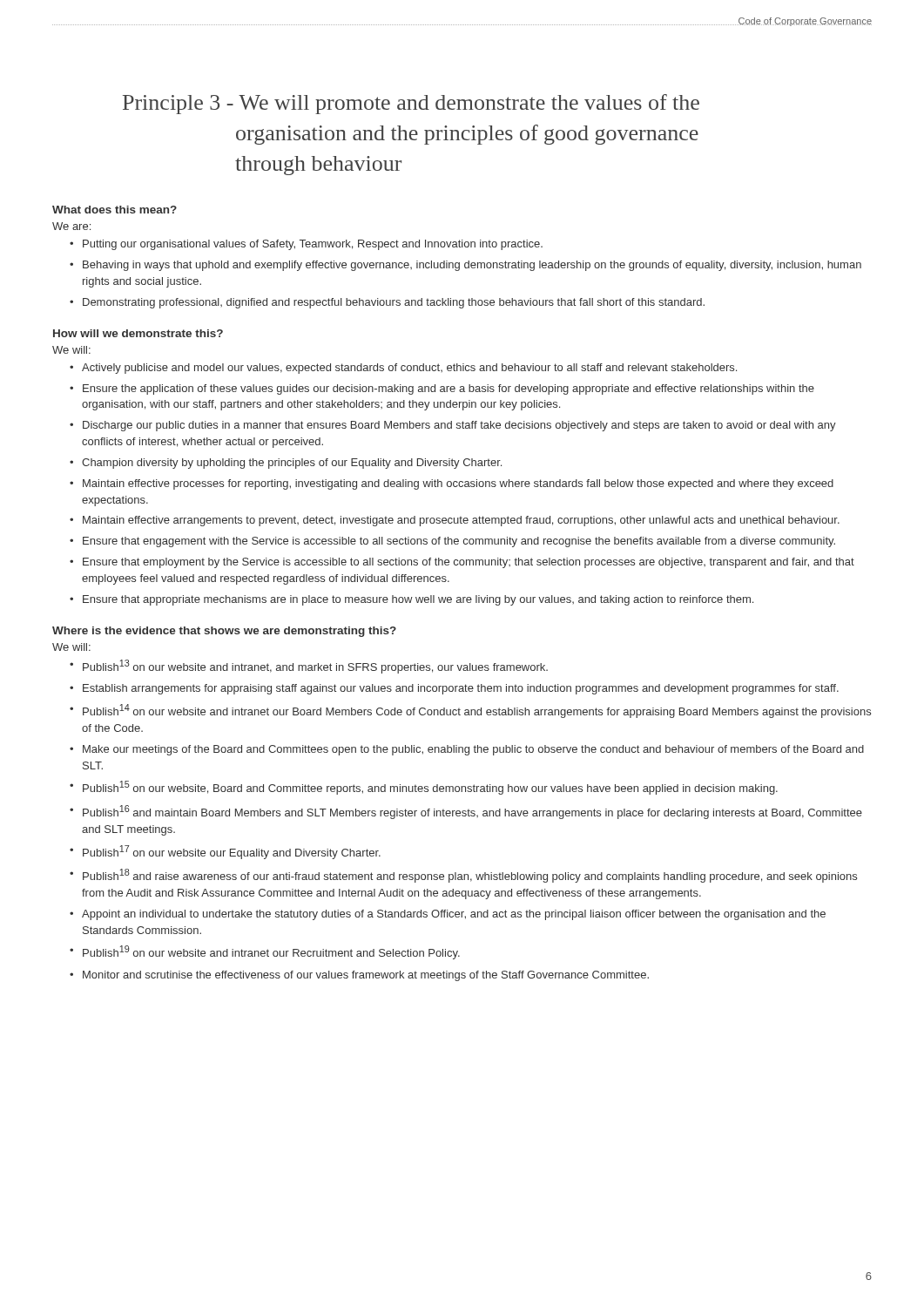
Task: Where is the passage that starts "Publish15 on our"?
Action: [430, 787]
